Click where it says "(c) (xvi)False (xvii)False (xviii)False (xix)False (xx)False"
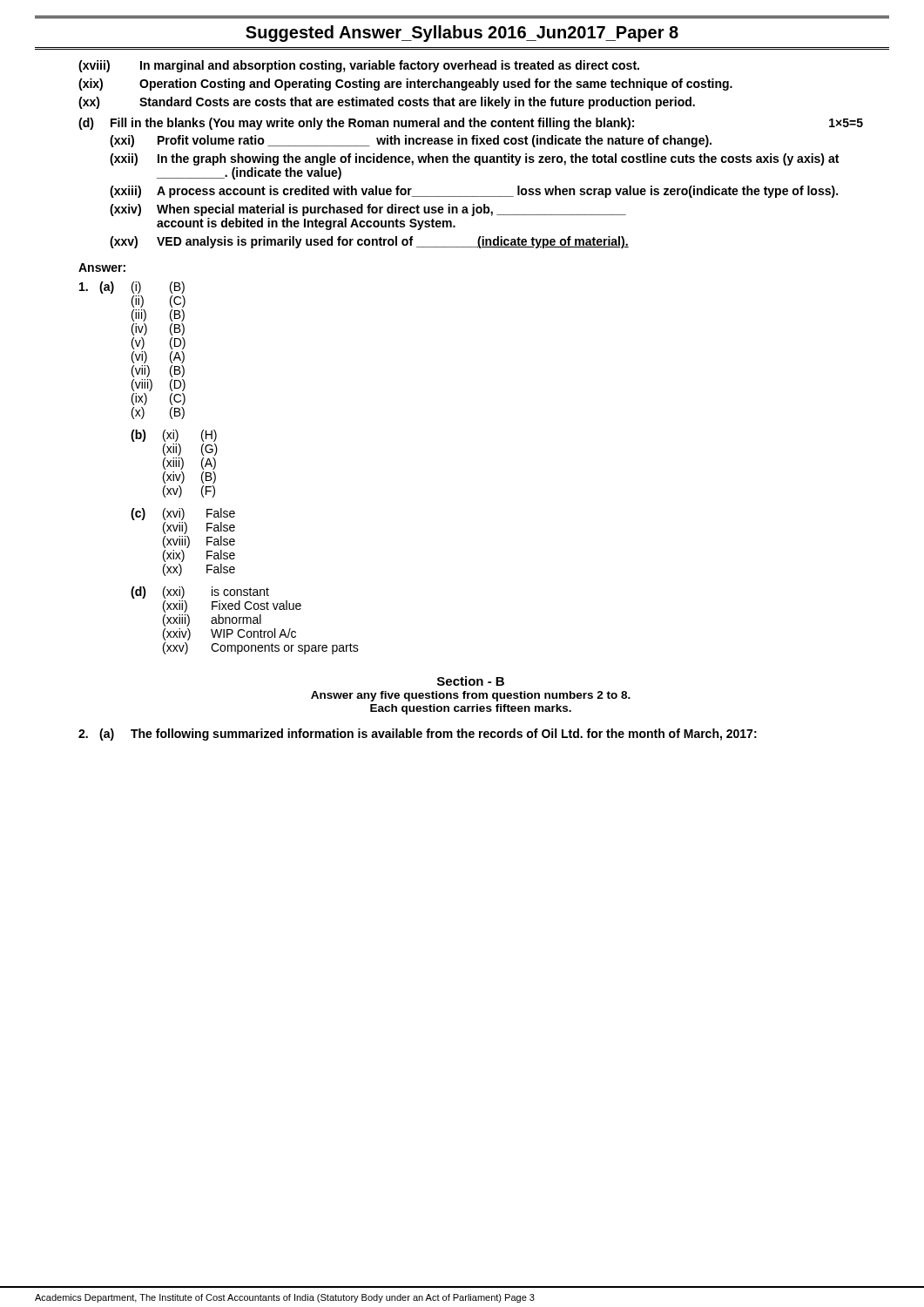The width and height of the screenshot is (924, 1307). [x=183, y=541]
